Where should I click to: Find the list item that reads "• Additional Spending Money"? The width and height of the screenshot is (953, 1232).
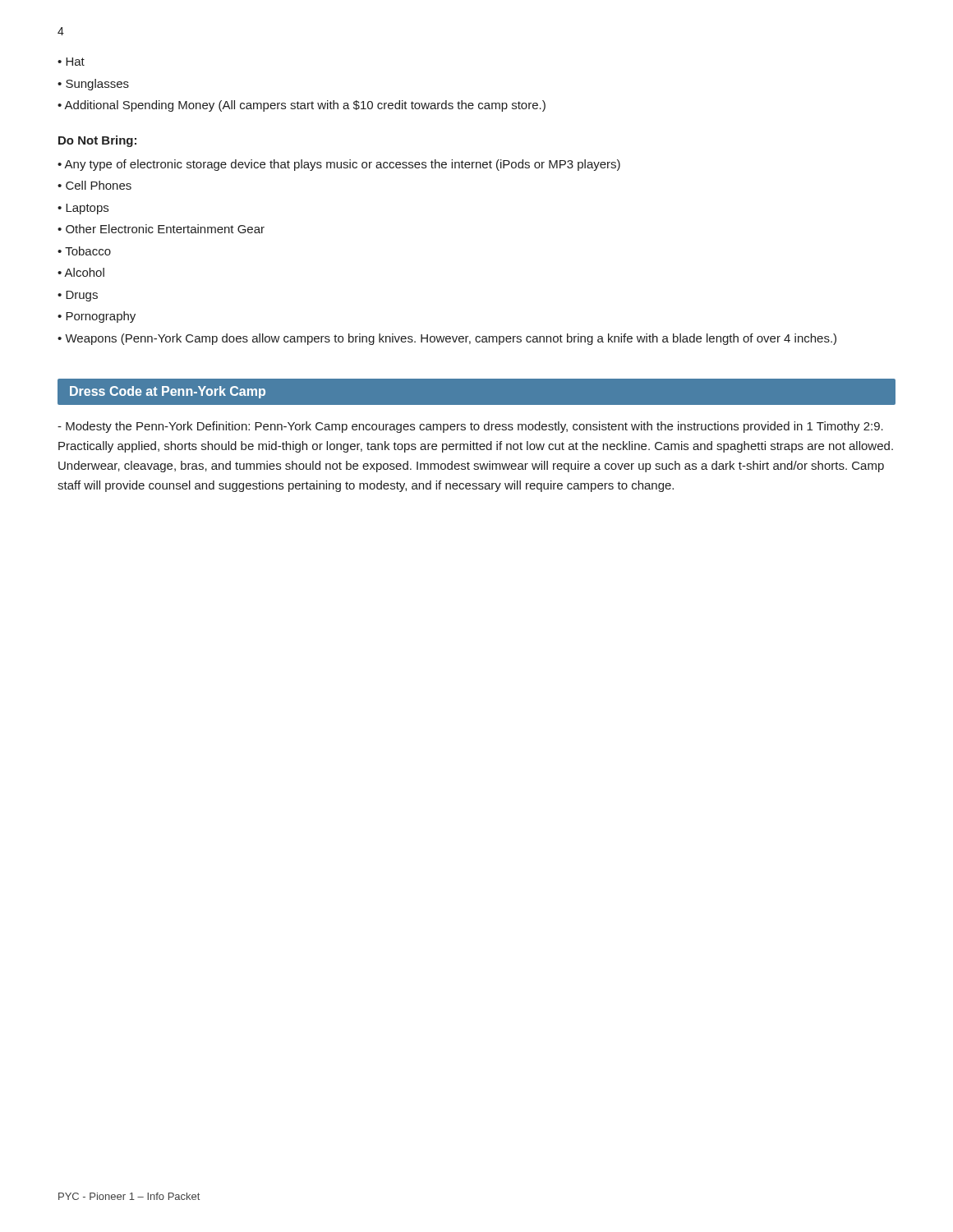coord(302,105)
